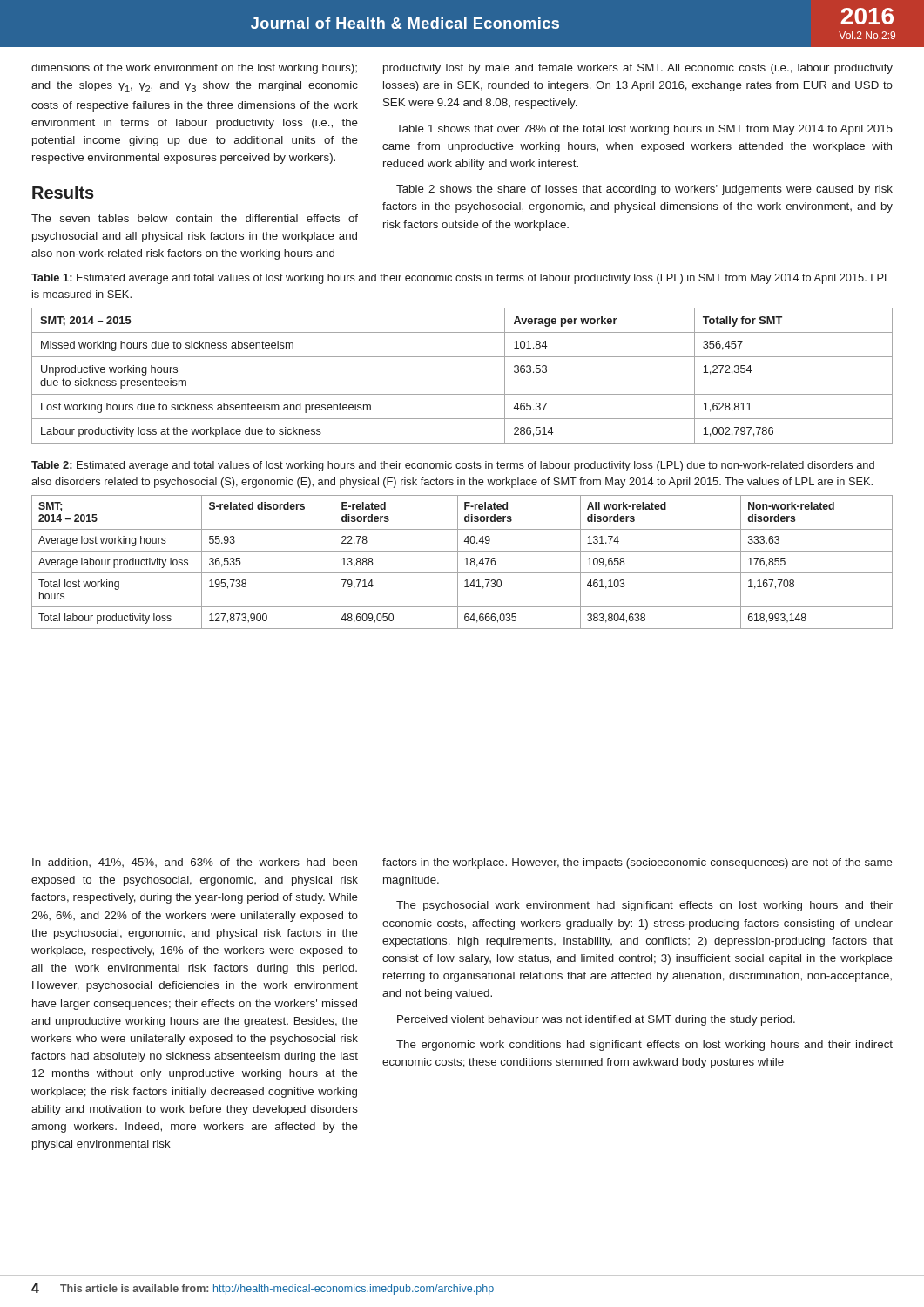The width and height of the screenshot is (924, 1307).
Task: Where is the passage that starts "The seven tables"?
Action: [195, 236]
